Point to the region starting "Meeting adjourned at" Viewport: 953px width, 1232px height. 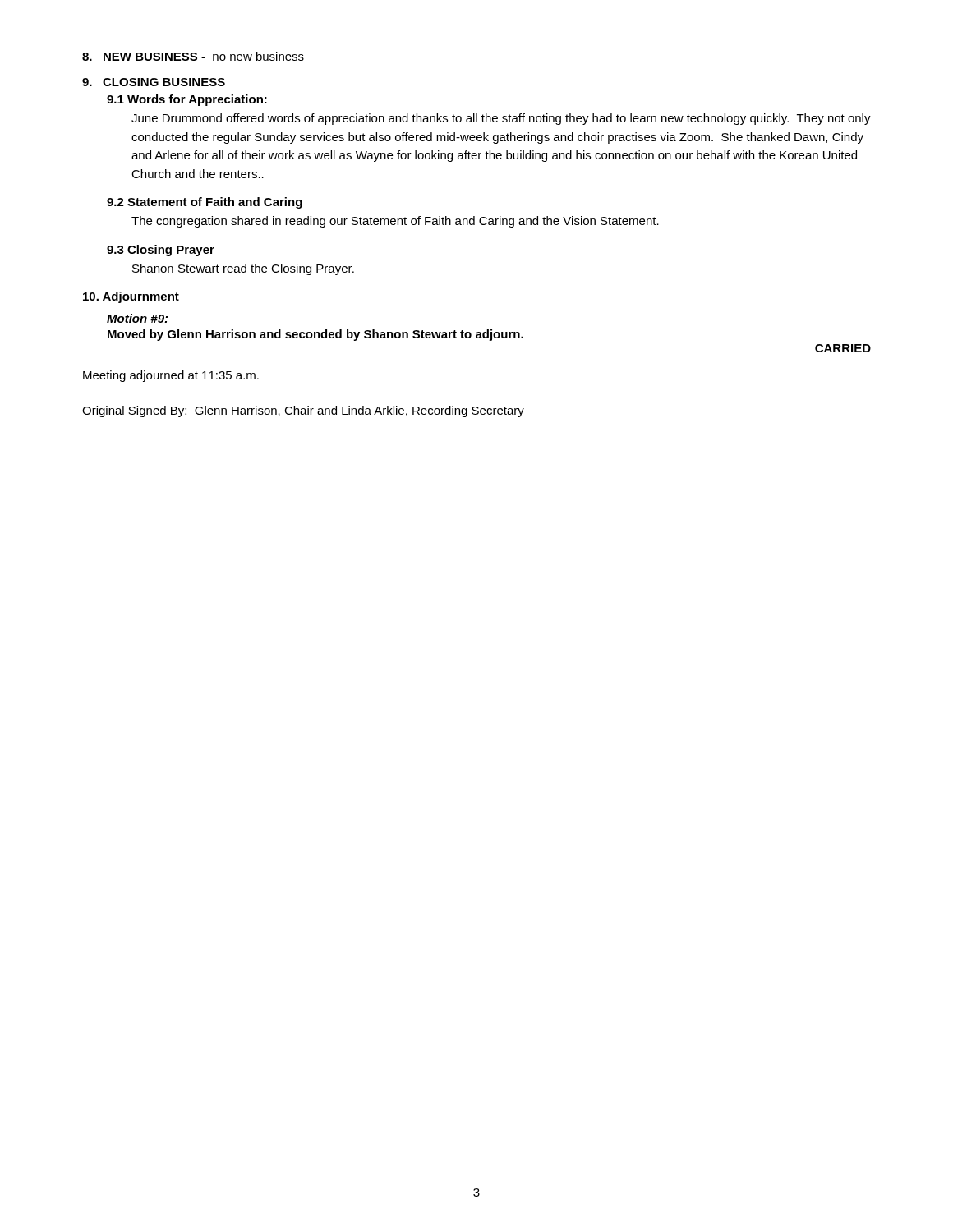(x=171, y=375)
